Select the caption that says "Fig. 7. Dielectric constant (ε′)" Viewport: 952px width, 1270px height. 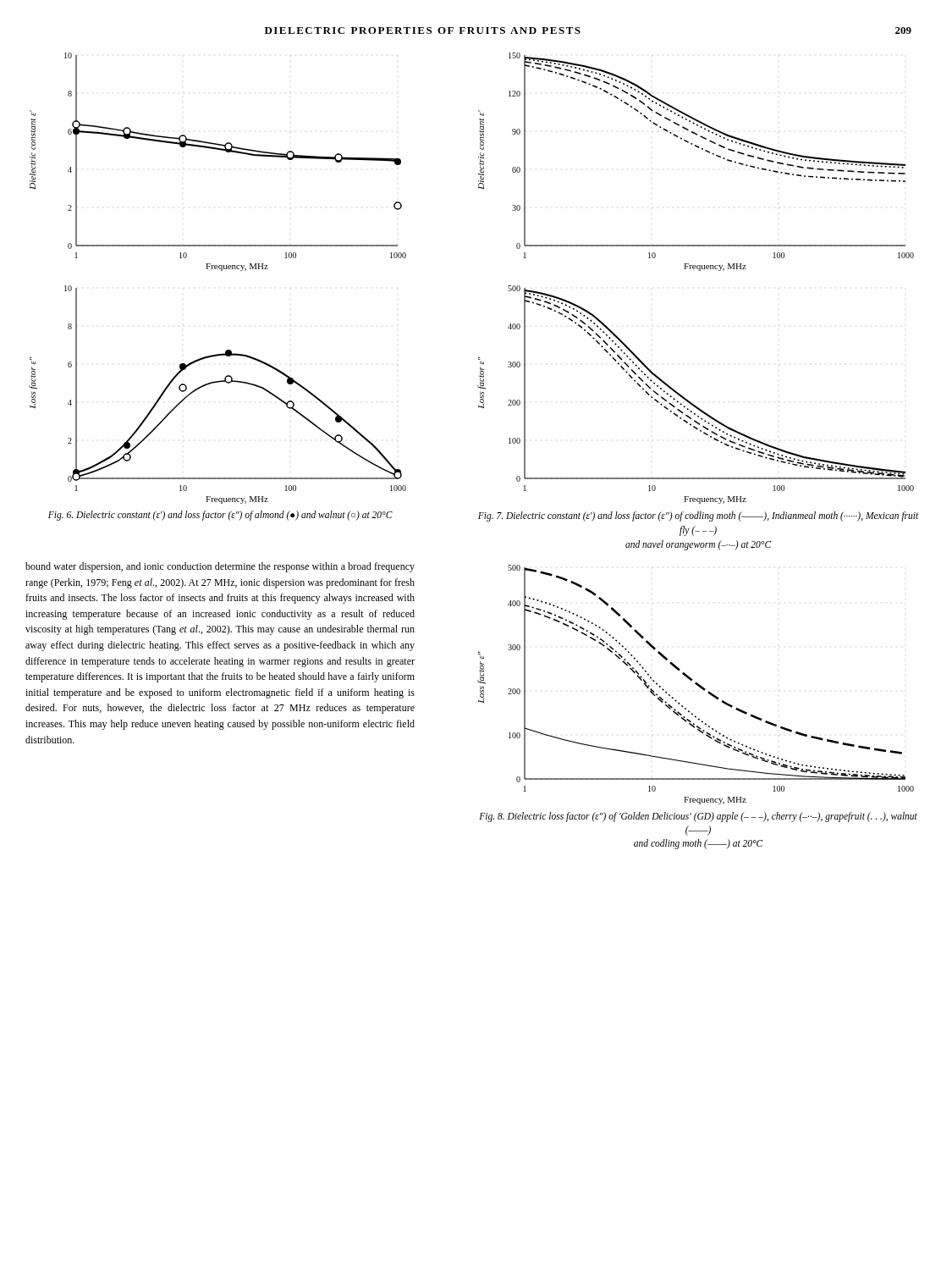[x=698, y=529]
